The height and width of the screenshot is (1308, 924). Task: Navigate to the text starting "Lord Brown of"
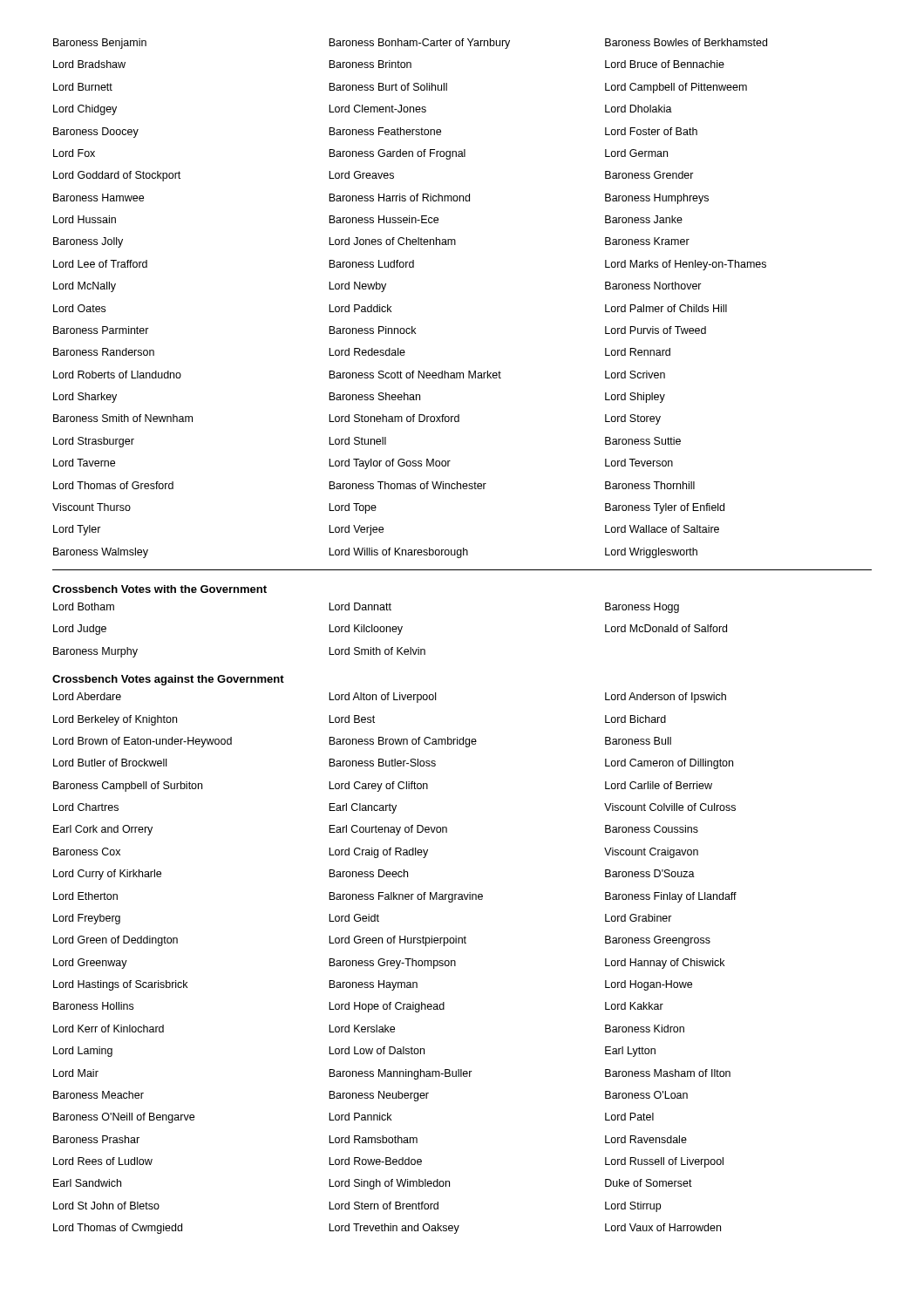pyautogui.click(x=462, y=742)
